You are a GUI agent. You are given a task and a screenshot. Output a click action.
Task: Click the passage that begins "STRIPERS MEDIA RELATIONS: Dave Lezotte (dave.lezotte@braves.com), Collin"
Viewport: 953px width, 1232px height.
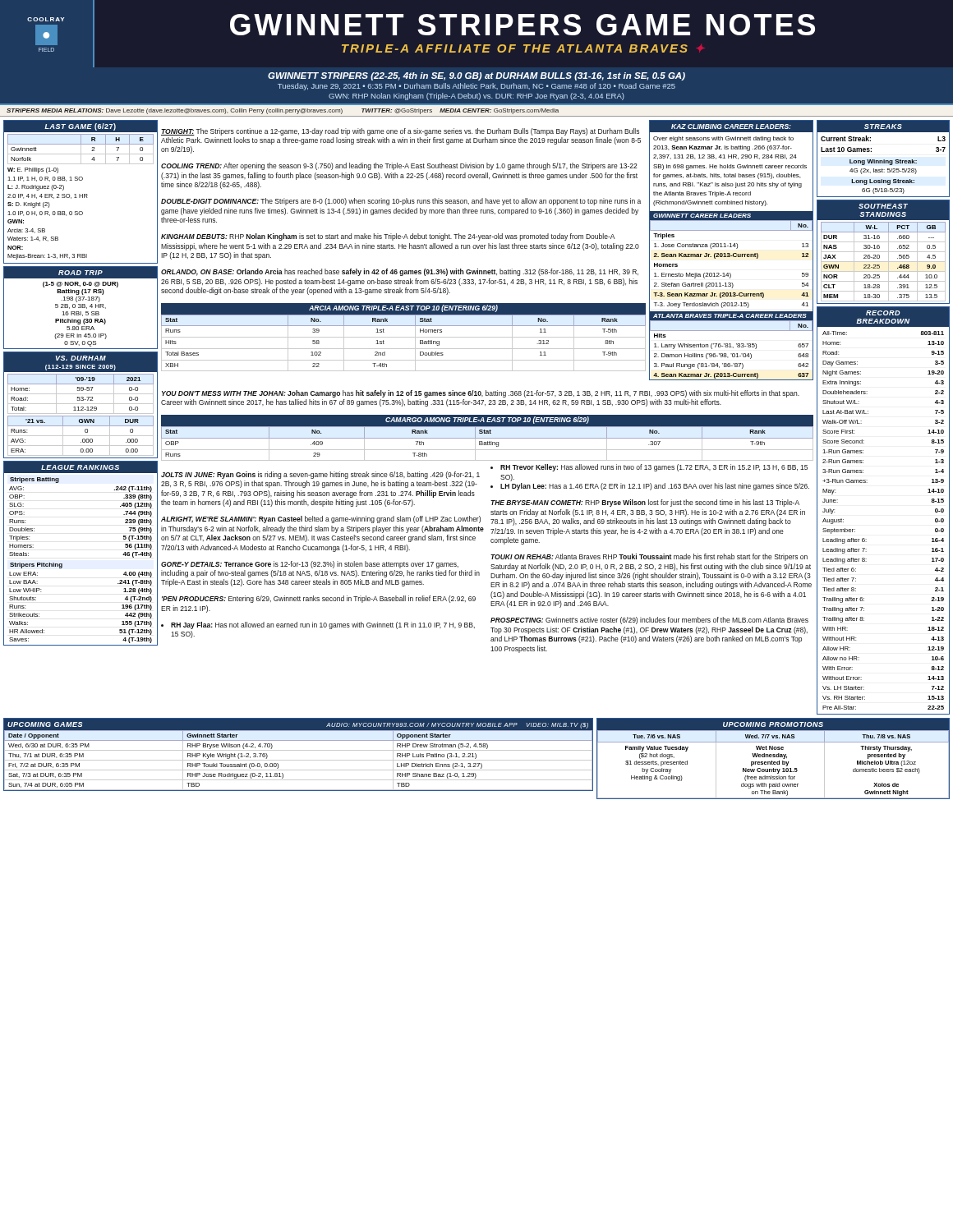click(x=283, y=111)
